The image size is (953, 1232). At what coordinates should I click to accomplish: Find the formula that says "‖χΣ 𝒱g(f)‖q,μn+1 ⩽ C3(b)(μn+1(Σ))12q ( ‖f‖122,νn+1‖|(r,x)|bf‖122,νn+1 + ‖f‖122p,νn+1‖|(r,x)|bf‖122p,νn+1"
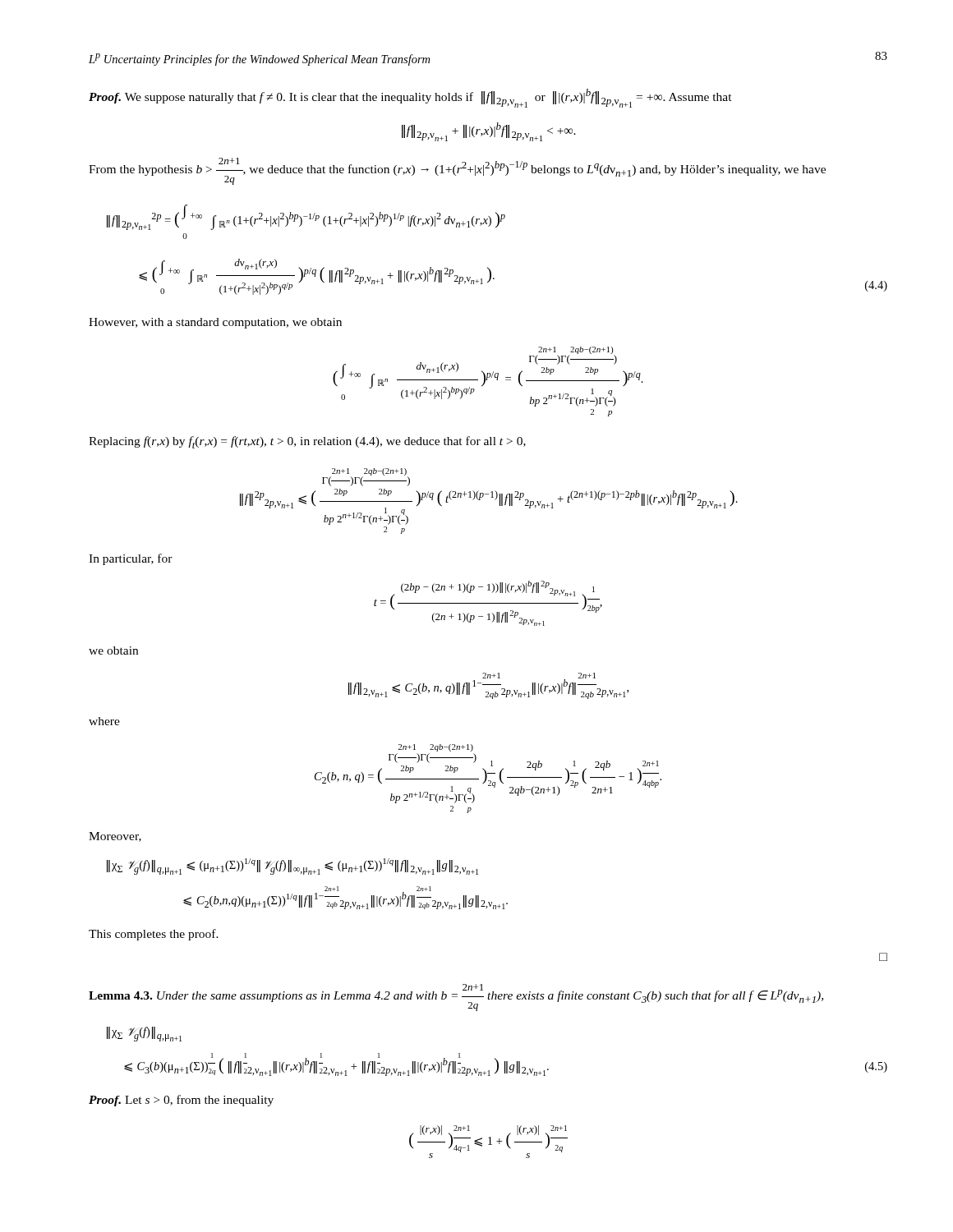[496, 1051]
